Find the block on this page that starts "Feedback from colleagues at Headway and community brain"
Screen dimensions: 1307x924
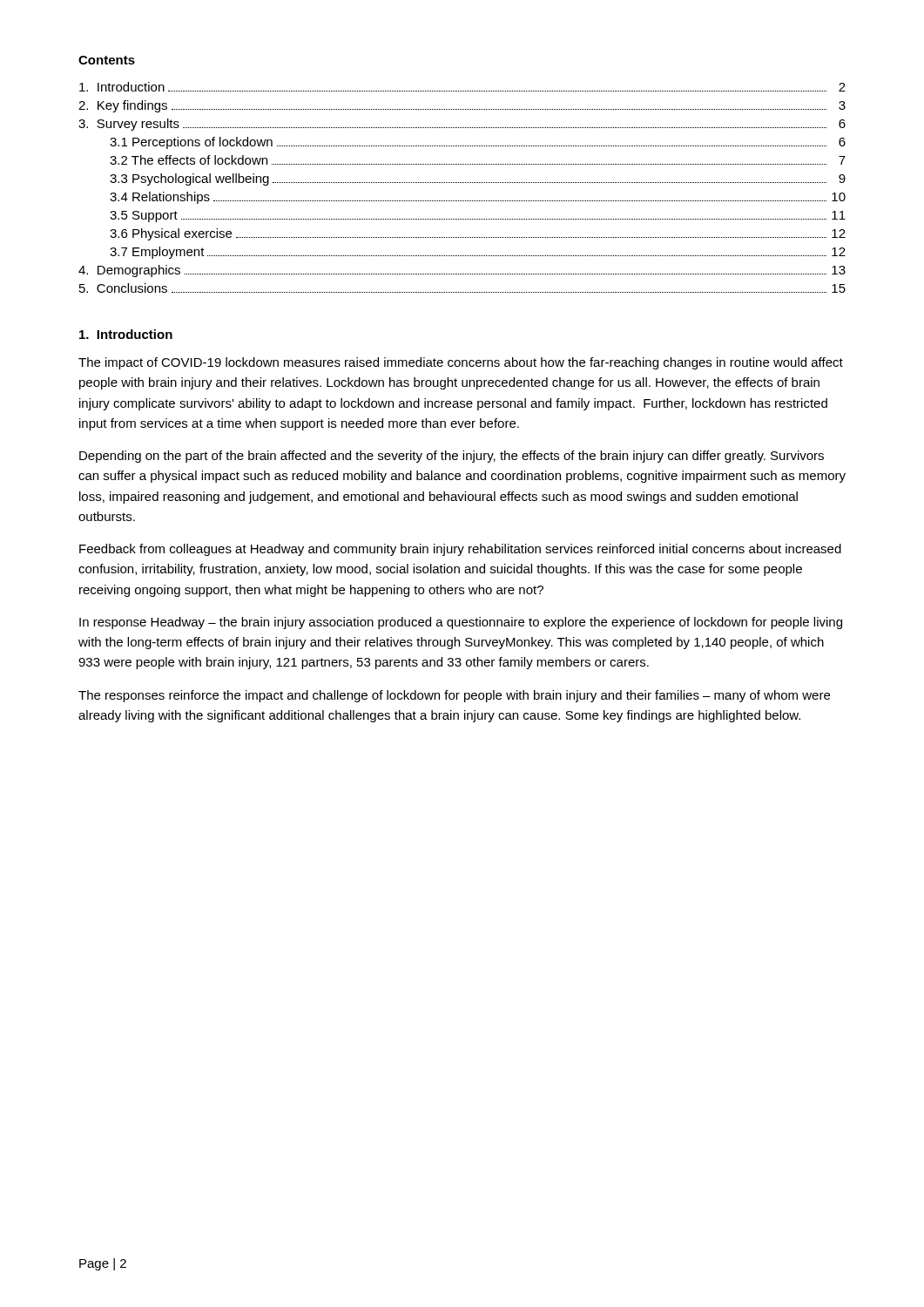[x=460, y=569]
